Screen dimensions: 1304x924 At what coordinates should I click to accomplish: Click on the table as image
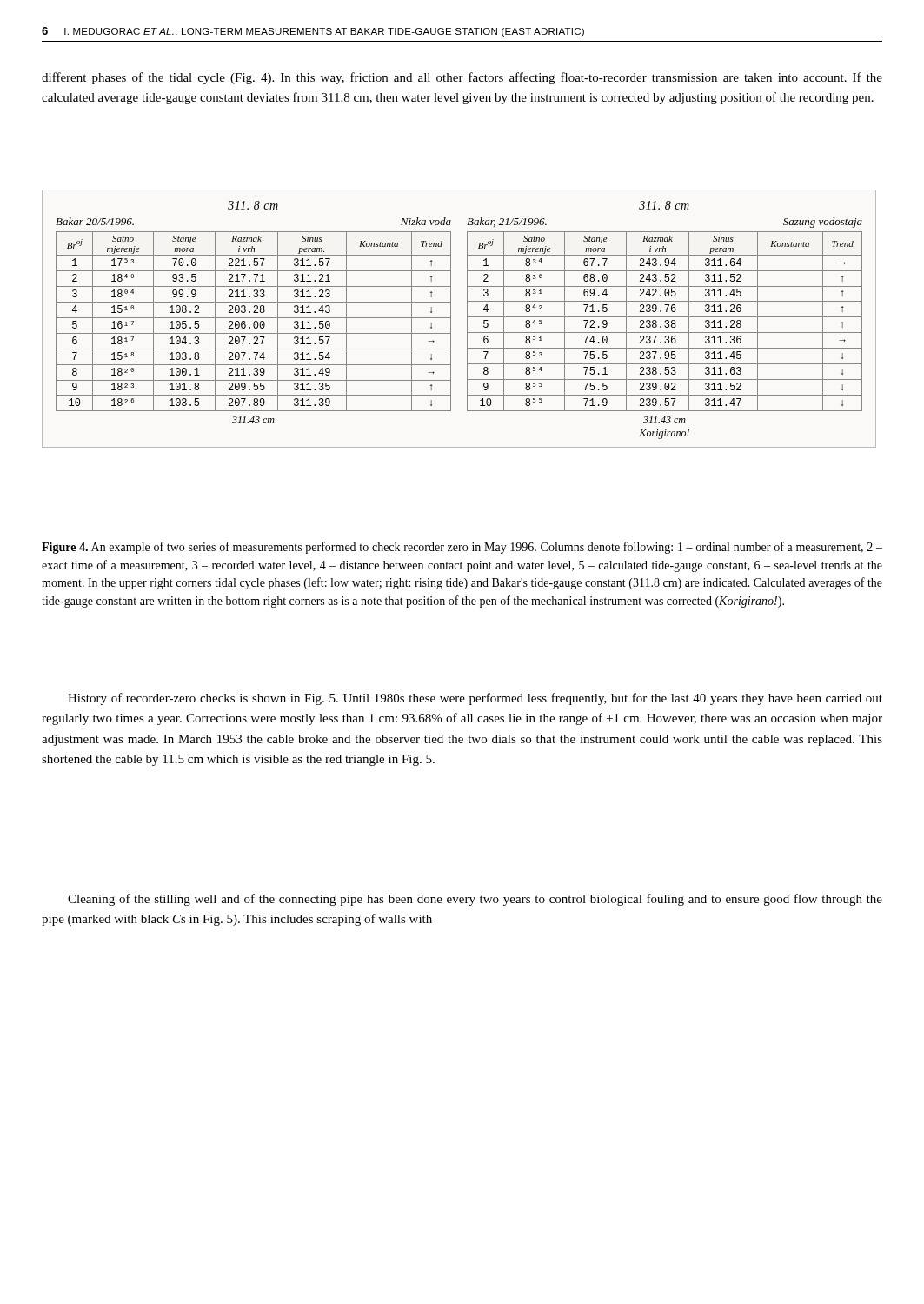(462, 319)
